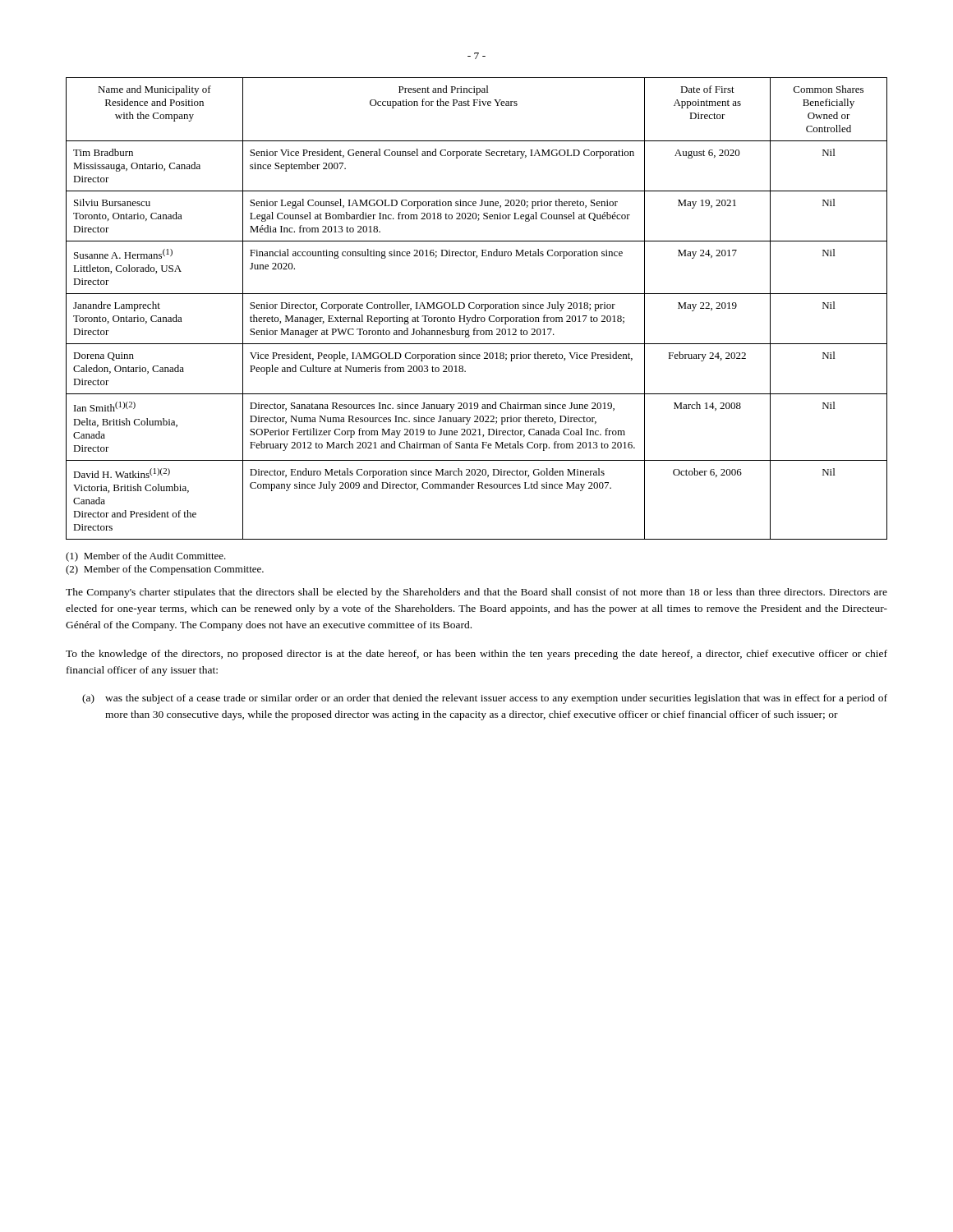Click on the region starting "(a) was the subject of a cease"
Viewport: 953px width, 1232px height.
(x=476, y=707)
